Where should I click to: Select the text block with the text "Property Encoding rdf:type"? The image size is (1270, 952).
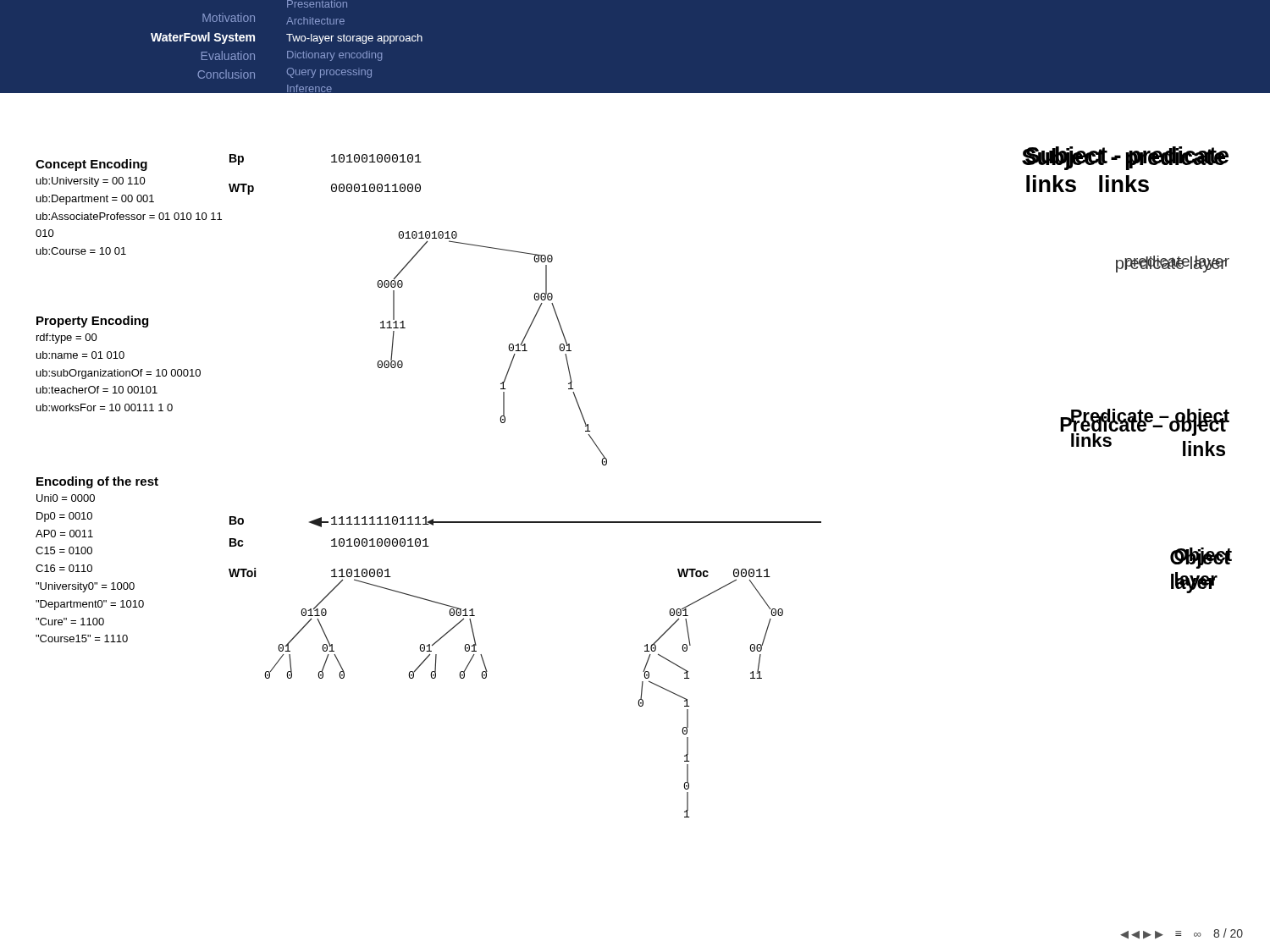tap(137, 365)
